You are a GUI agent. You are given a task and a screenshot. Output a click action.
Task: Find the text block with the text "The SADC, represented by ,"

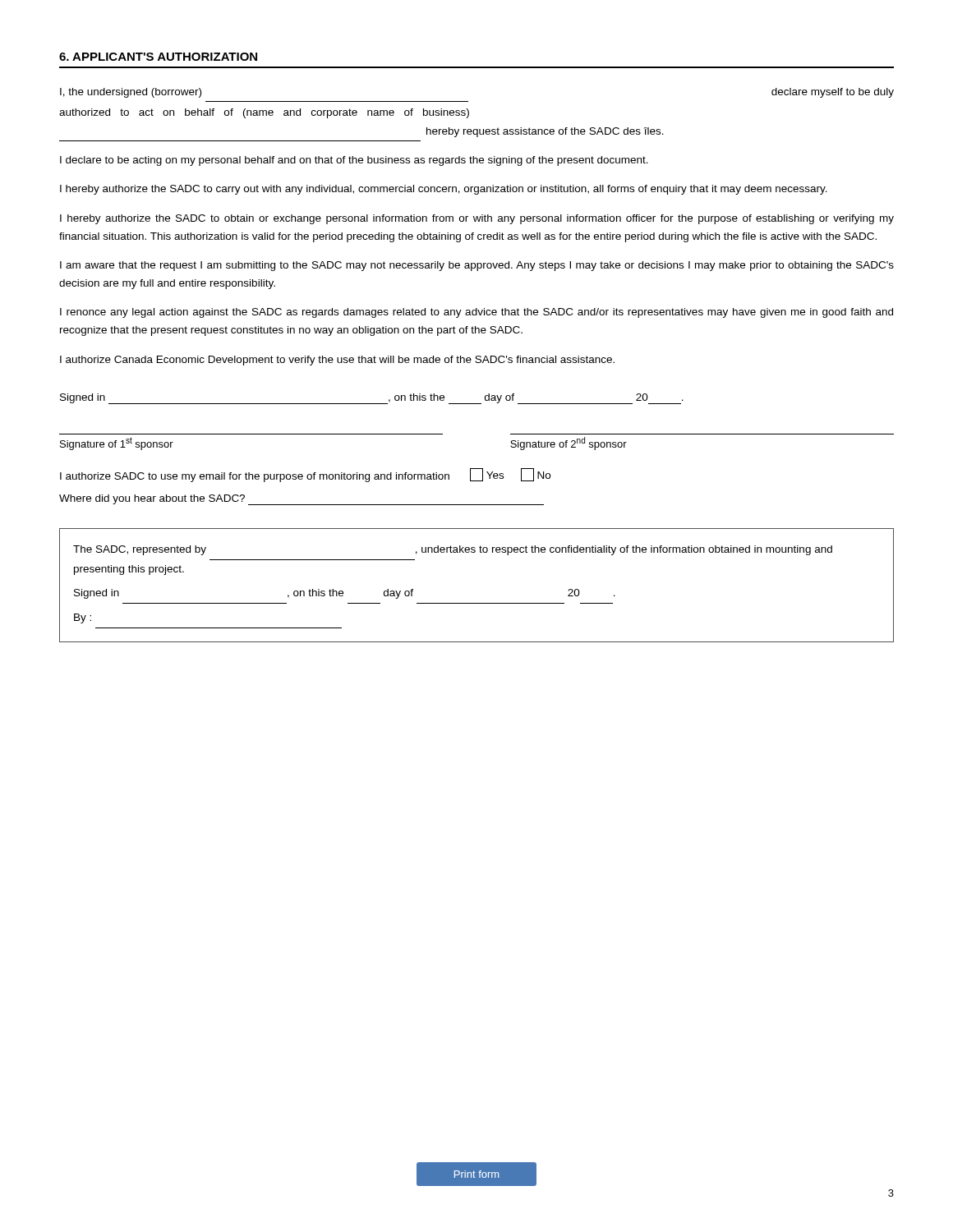[x=453, y=550]
